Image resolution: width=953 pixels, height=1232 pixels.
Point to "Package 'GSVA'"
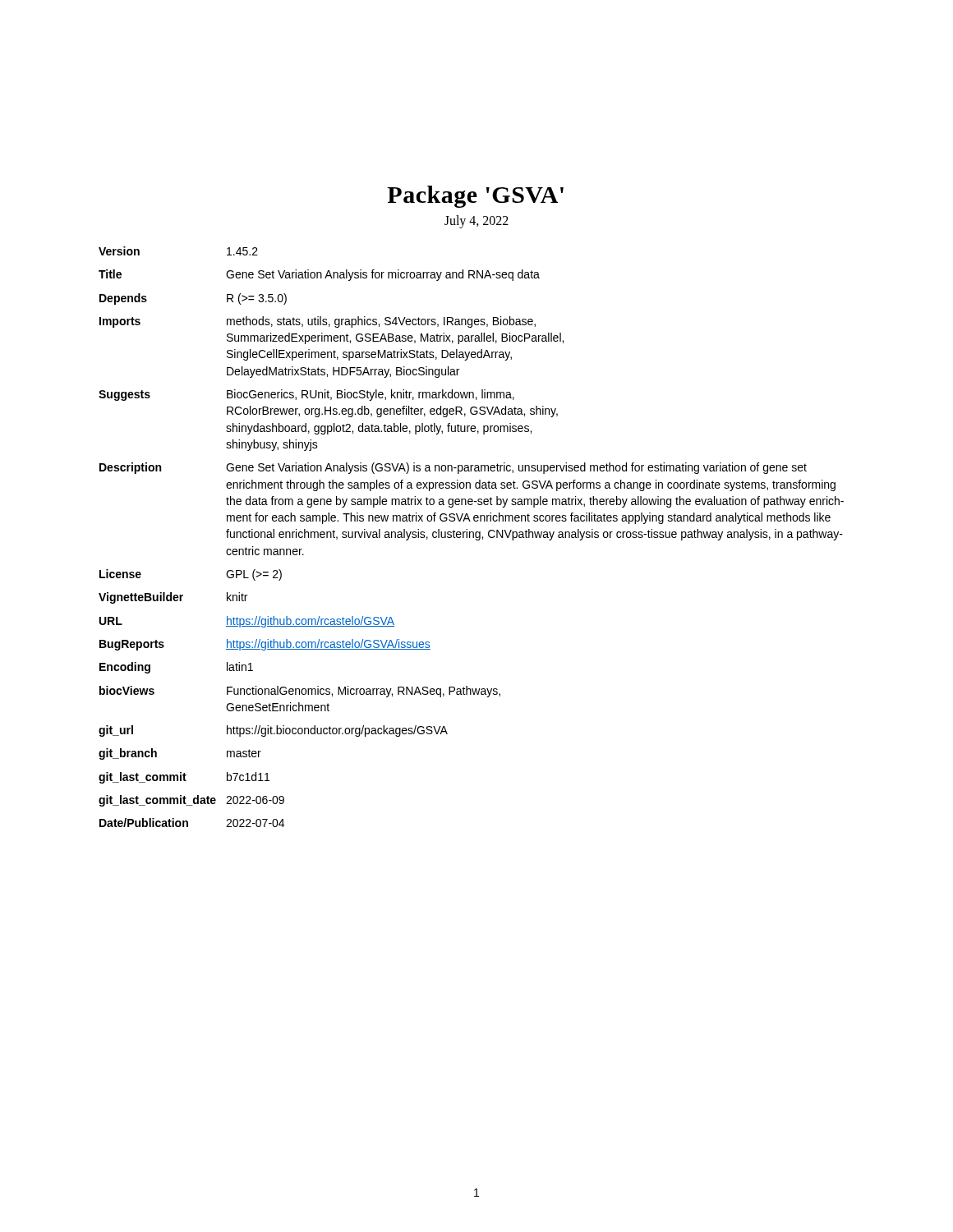[x=476, y=194]
